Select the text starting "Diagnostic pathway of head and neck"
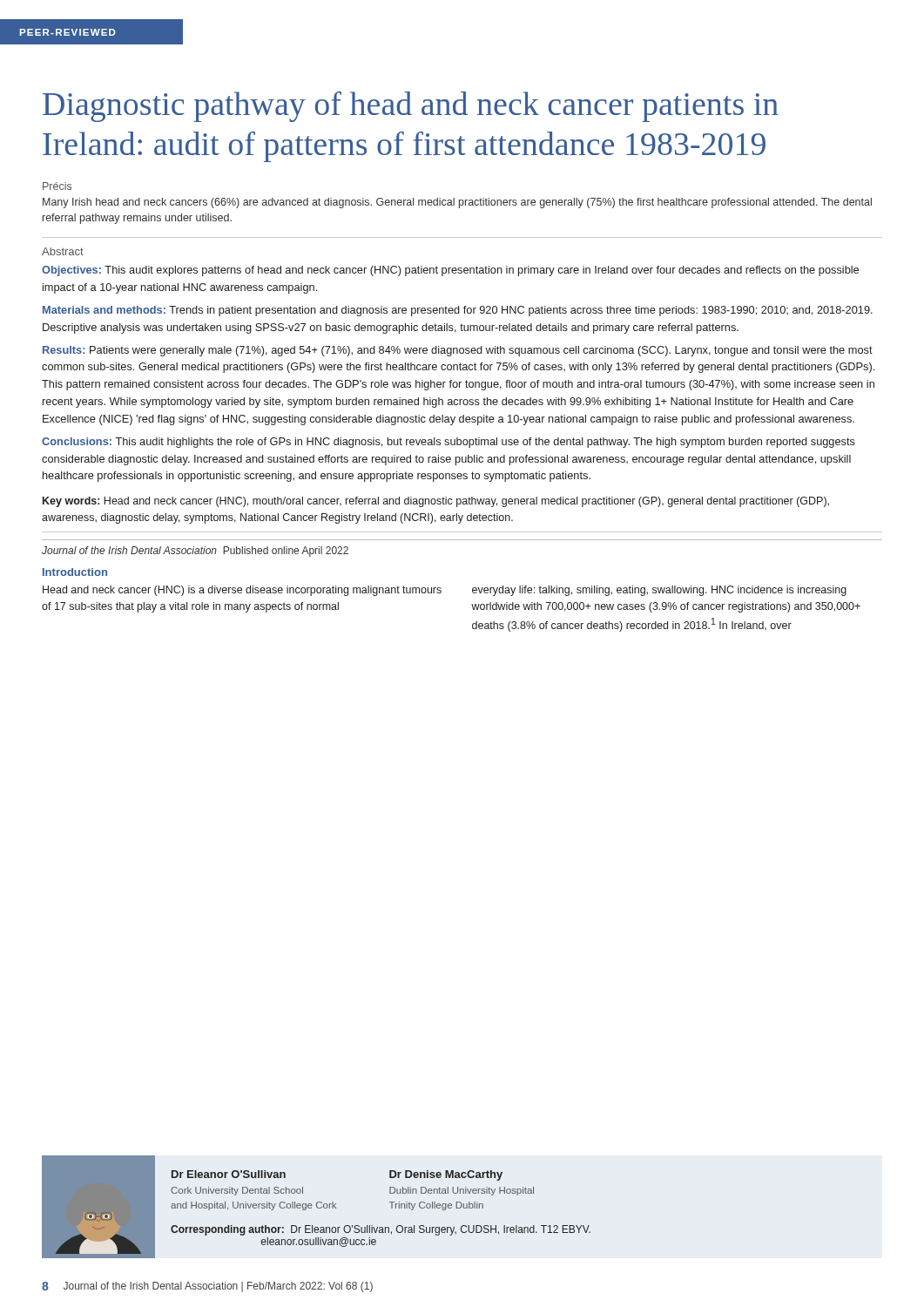Screen dimensions: 1307x924 (x=462, y=124)
